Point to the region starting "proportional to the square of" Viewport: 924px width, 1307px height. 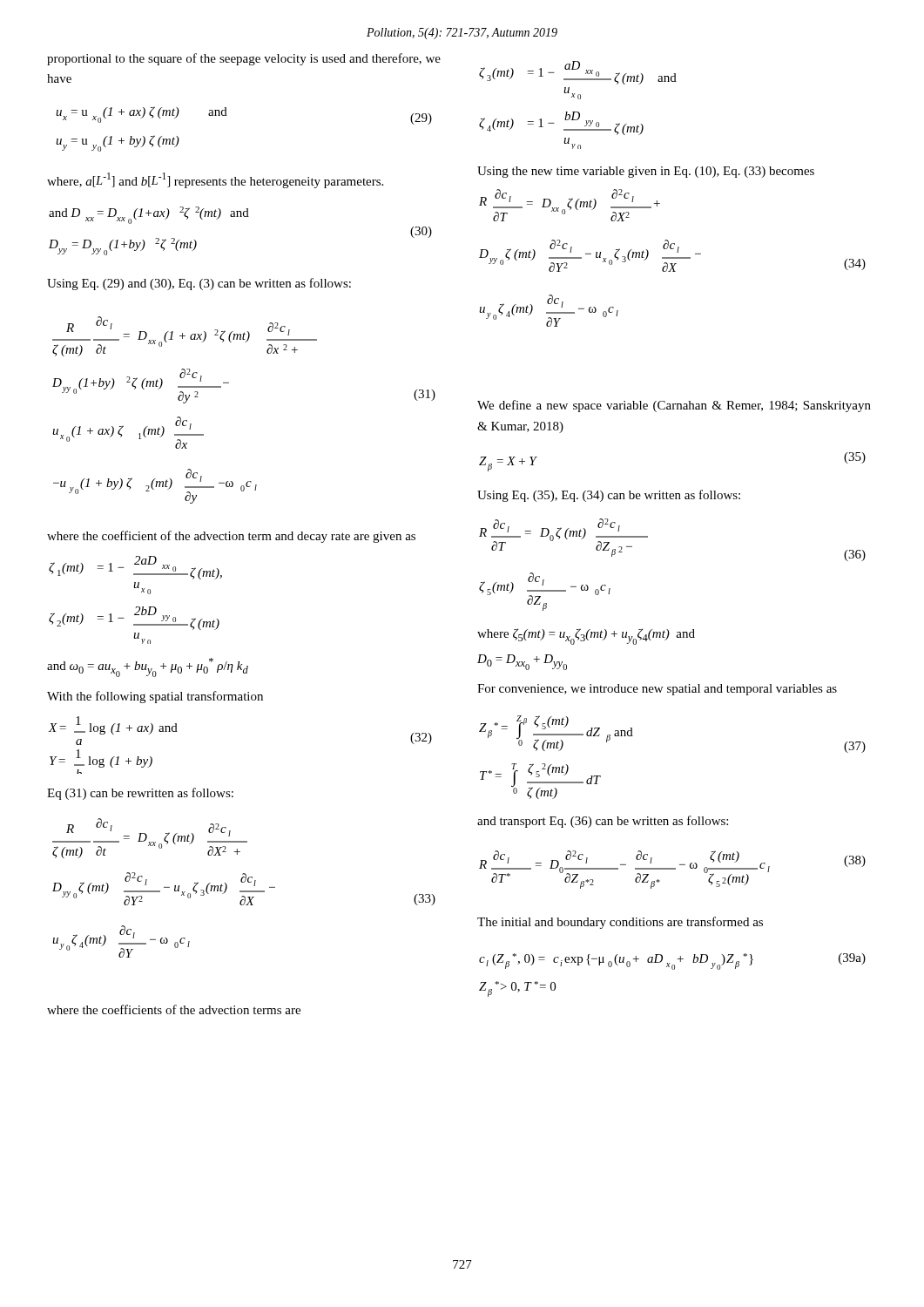tap(244, 69)
